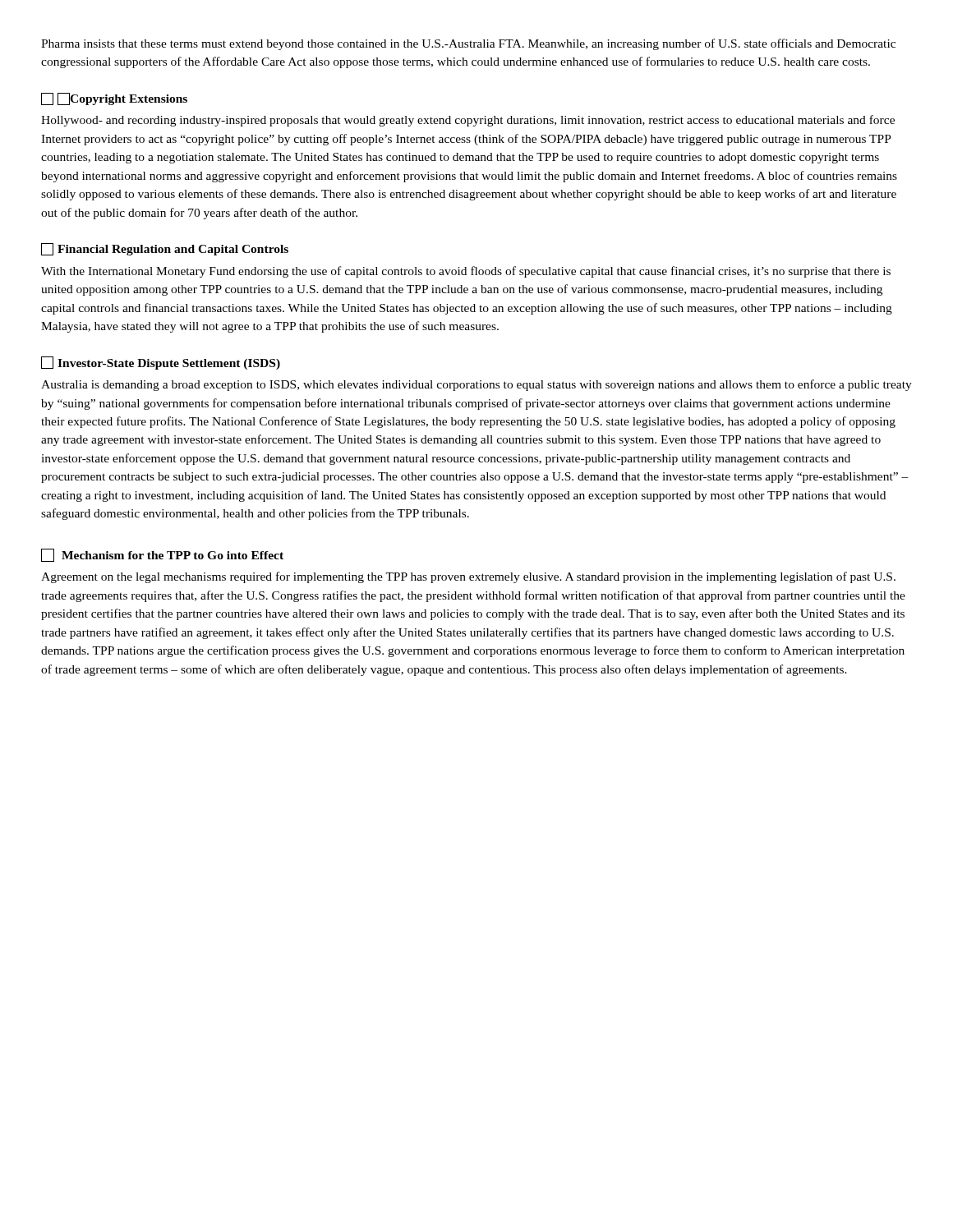The height and width of the screenshot is (1232, 953).
Task: Find the text block that says "Pharma insists that"
Action: click(469, 52)
